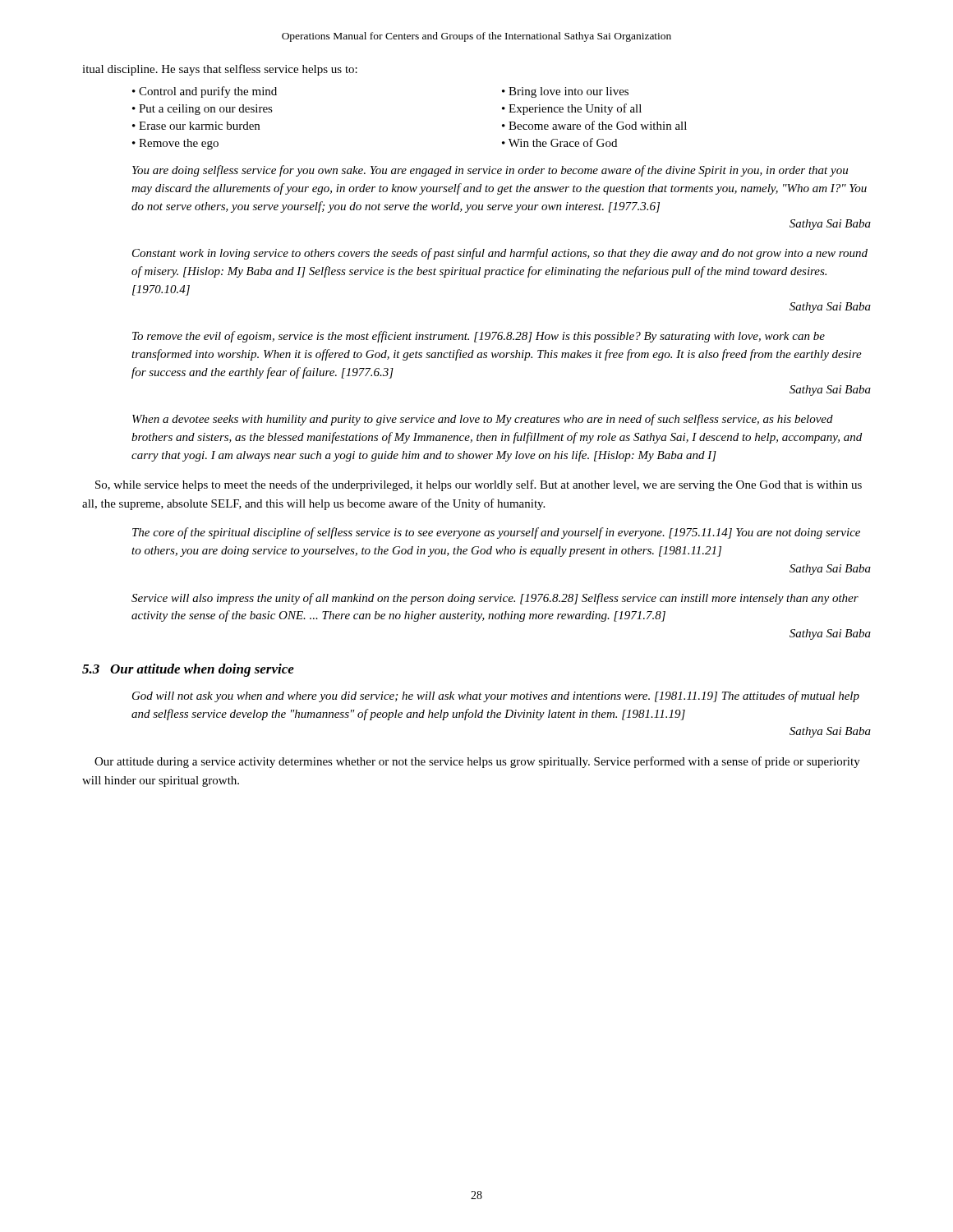Find the text block with the text "Our attitude during"
Screen dimensions: 1232x953
point(471,771)
